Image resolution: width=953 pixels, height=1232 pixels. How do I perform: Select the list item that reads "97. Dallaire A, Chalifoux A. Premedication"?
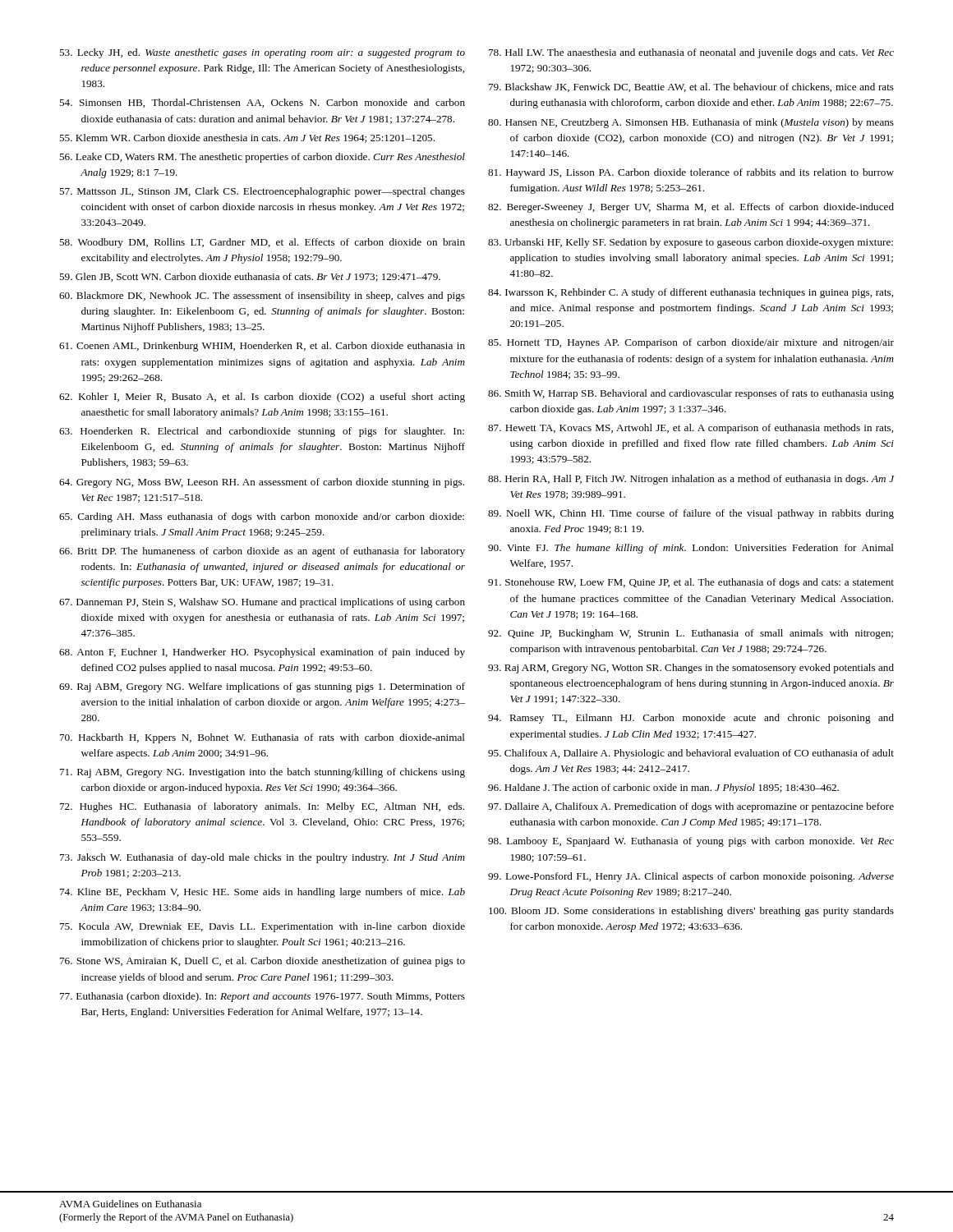coord(691,814)
